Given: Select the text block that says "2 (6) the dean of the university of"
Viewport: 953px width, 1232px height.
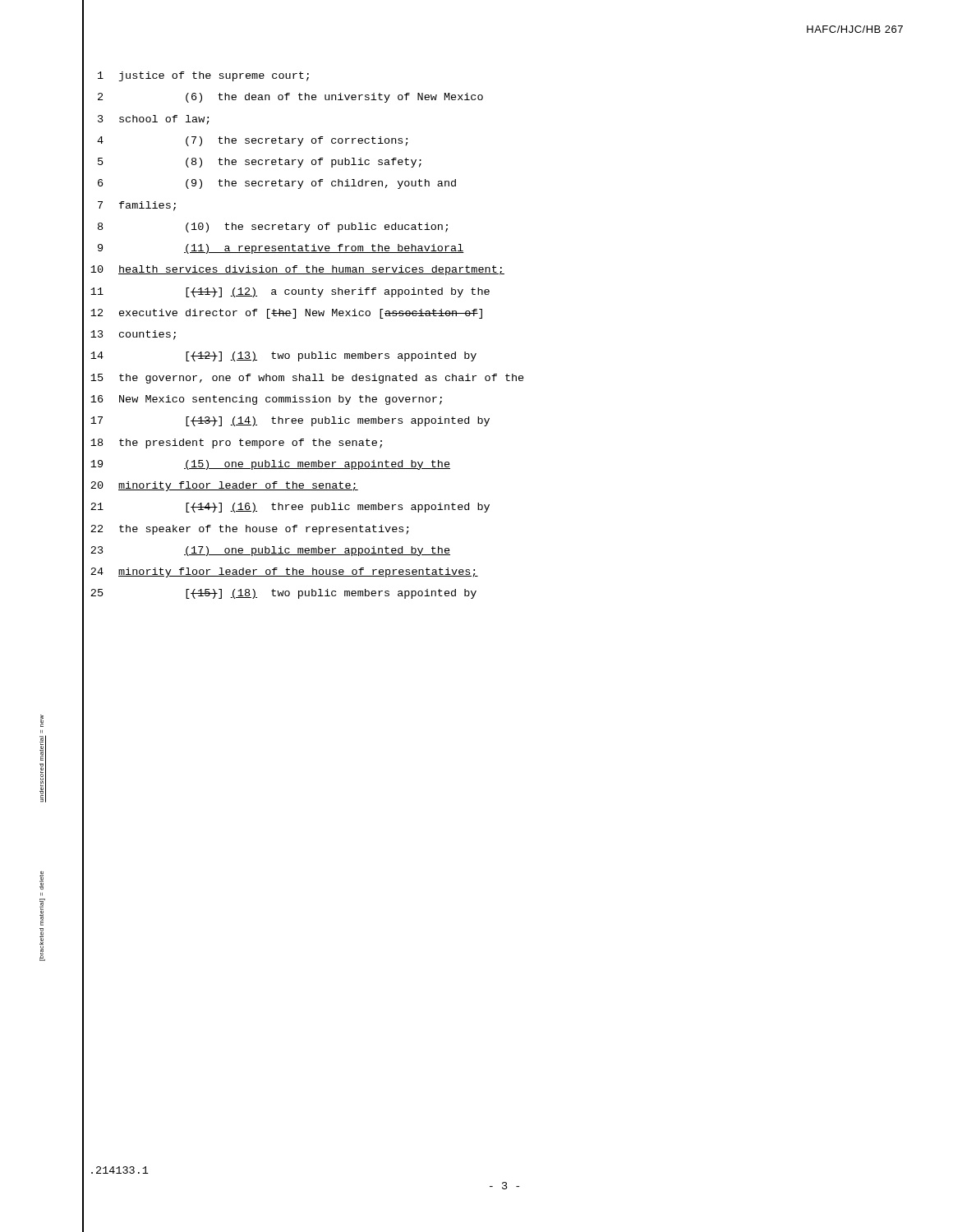Looking at the screenshot, I should point(283,98).
